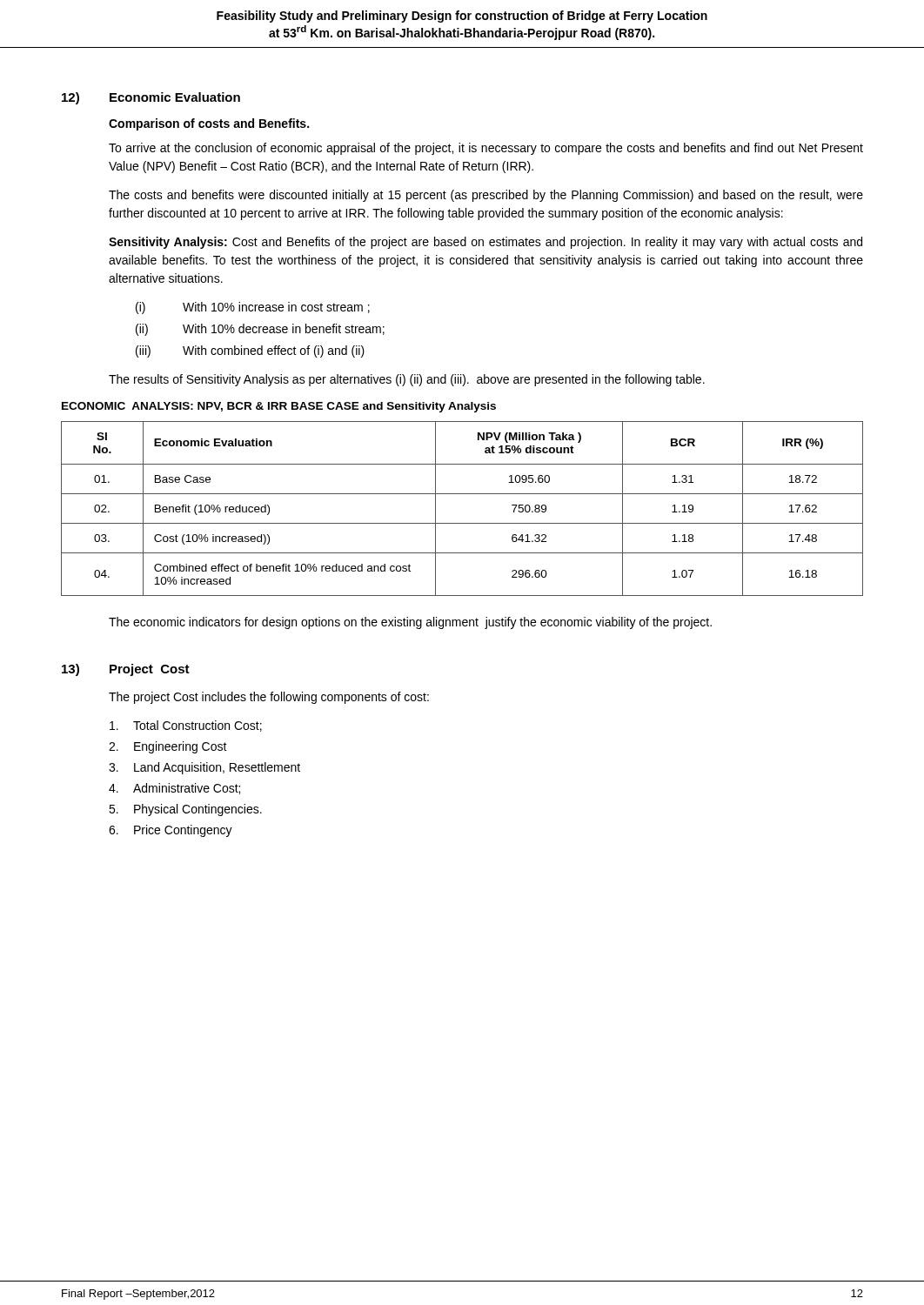
Task: Point to the element starting "Comparison of costs and"
Action: 209,123
